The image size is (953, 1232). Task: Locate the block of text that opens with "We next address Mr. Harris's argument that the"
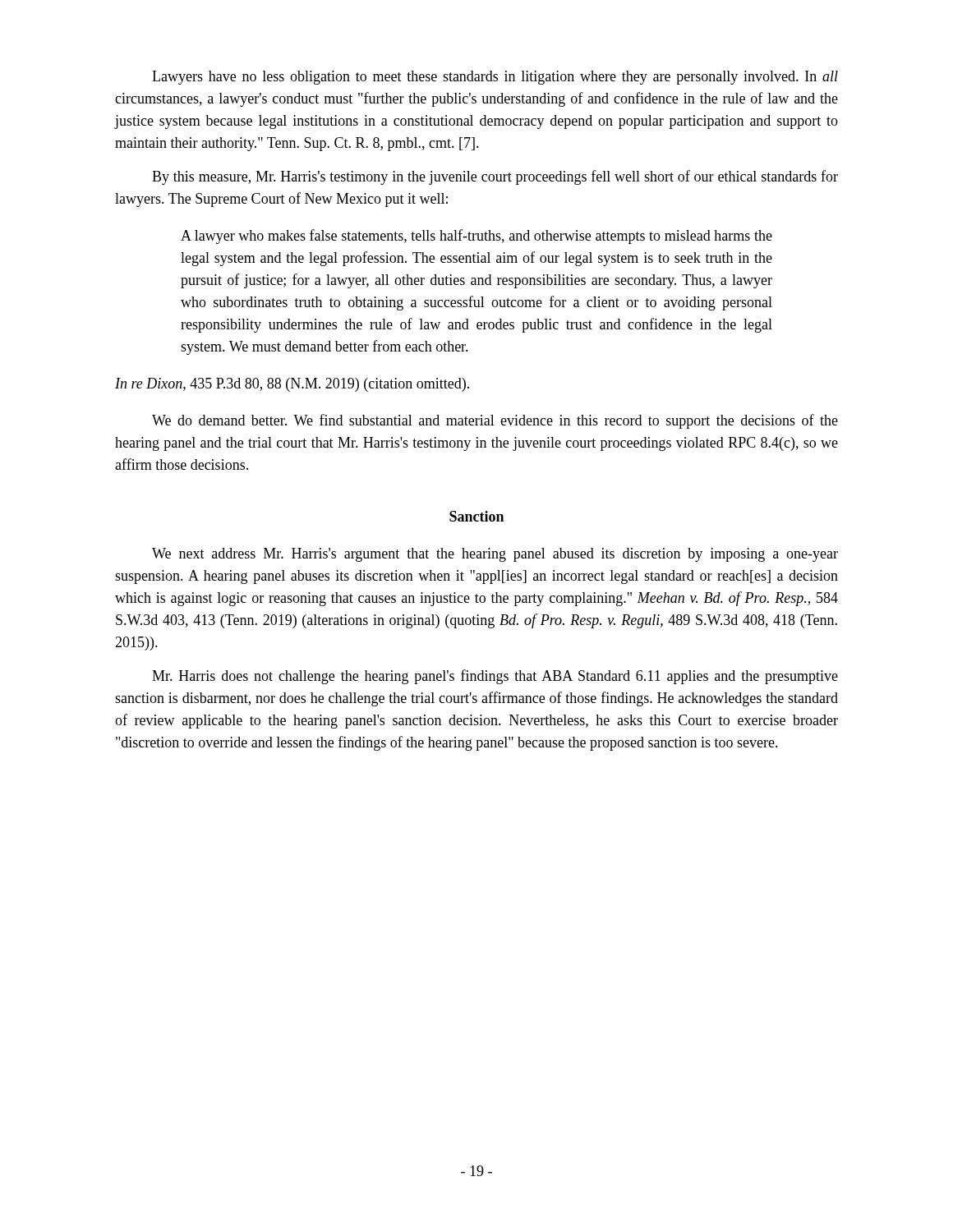click(x=476, y=598)
